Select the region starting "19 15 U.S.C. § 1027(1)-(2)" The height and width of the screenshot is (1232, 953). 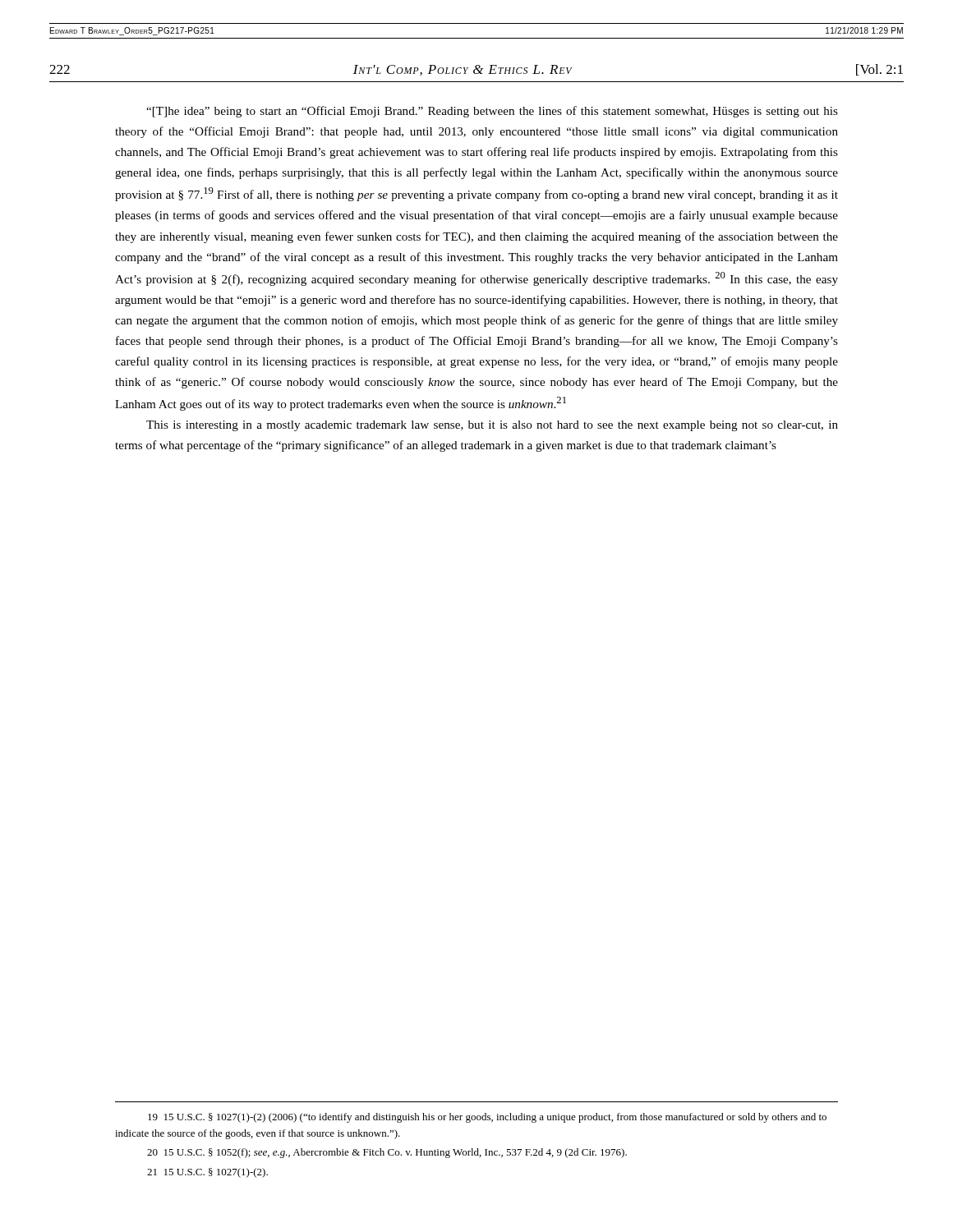coord(471,1125)
